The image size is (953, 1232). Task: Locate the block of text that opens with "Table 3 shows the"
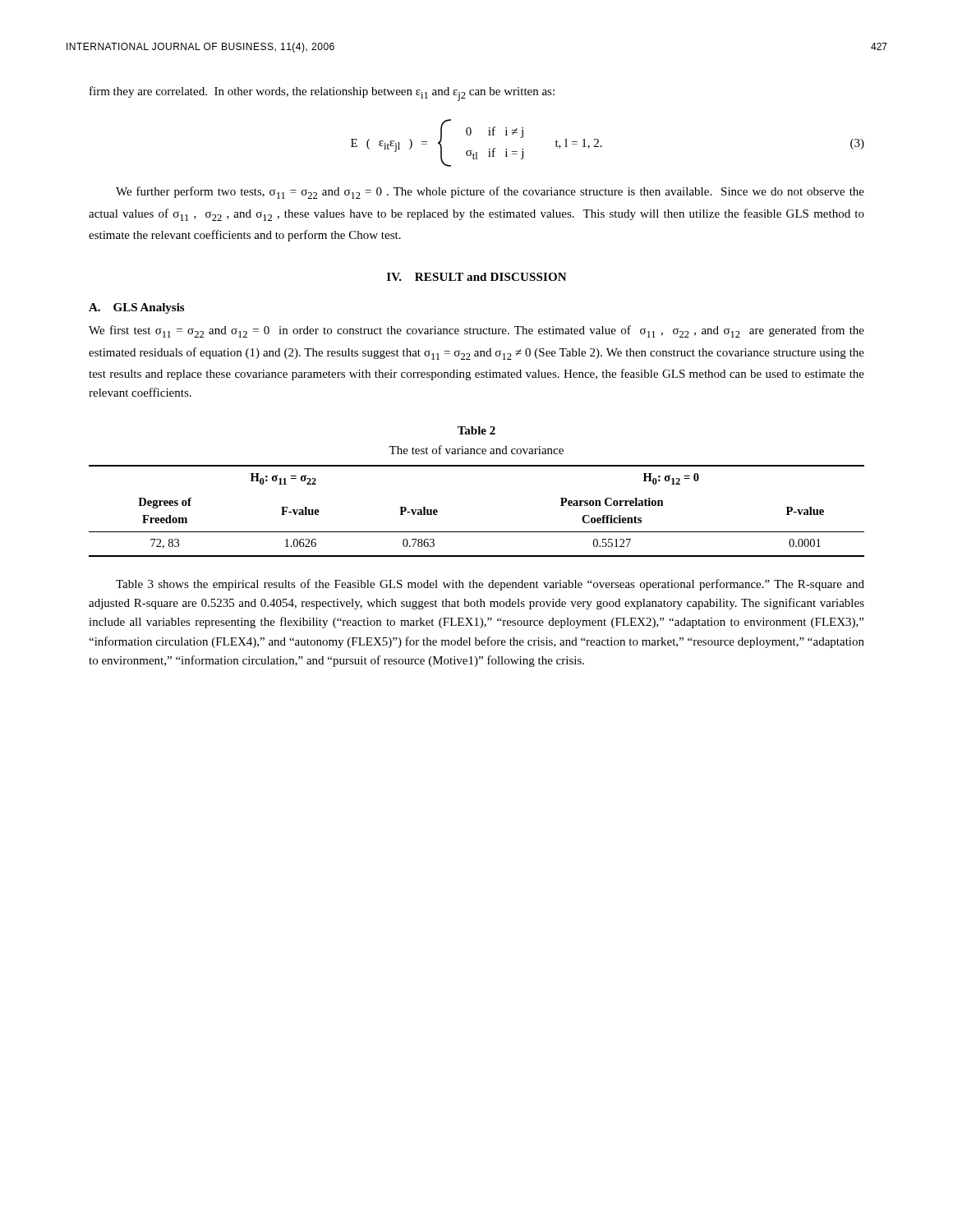(476, 622)
